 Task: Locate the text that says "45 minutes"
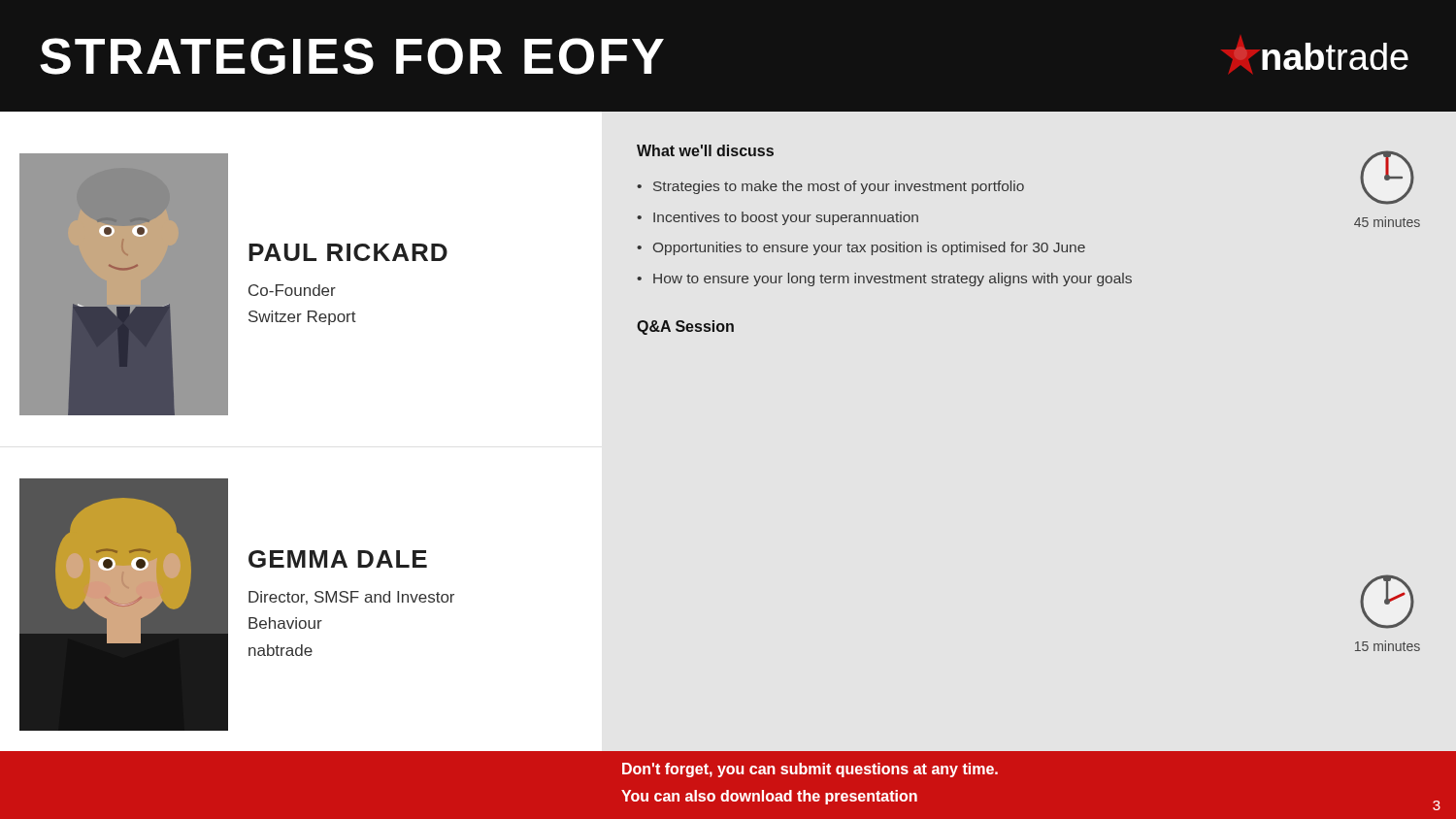point(1387,222)
